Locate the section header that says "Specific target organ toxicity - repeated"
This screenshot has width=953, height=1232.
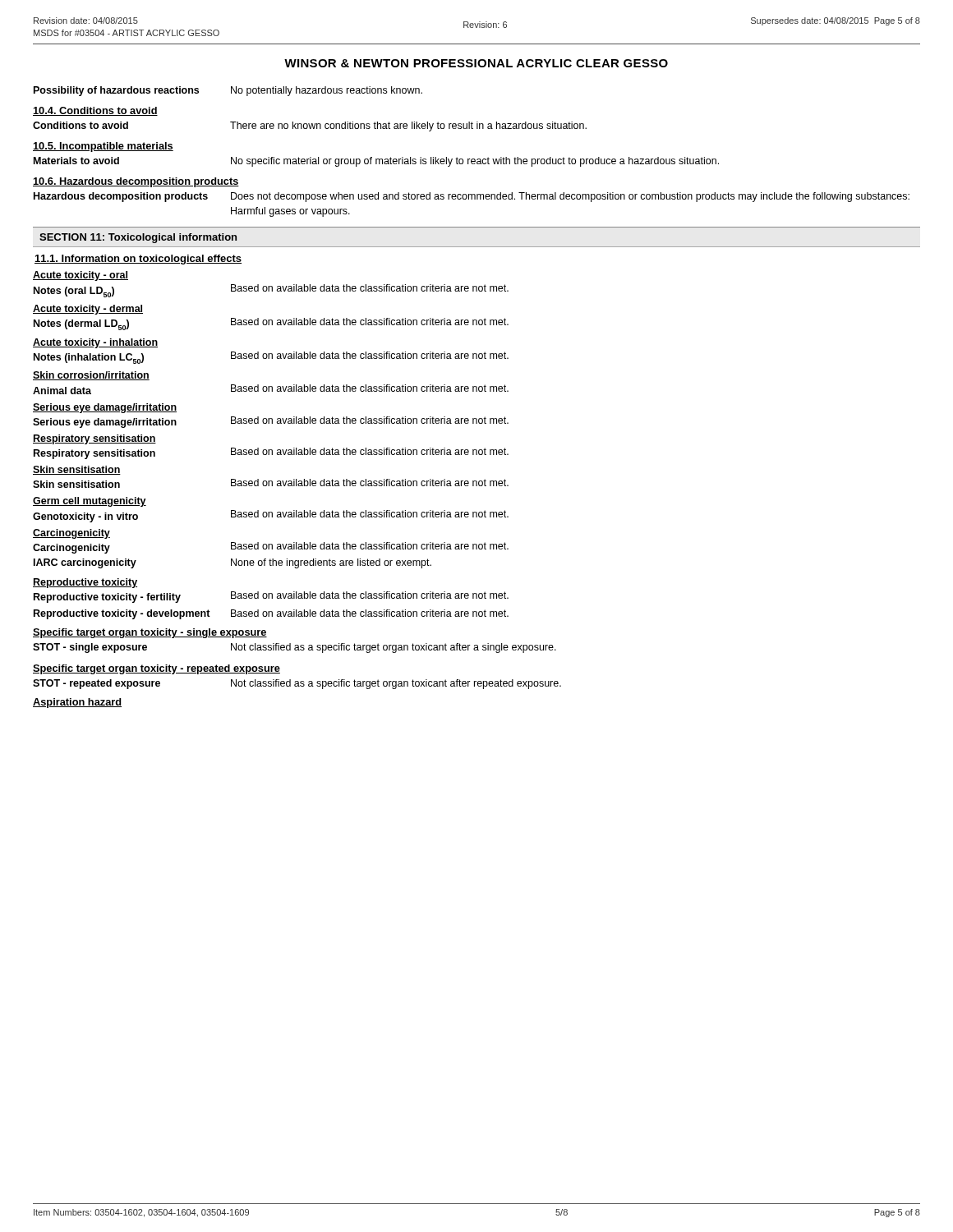pos(156,668)
